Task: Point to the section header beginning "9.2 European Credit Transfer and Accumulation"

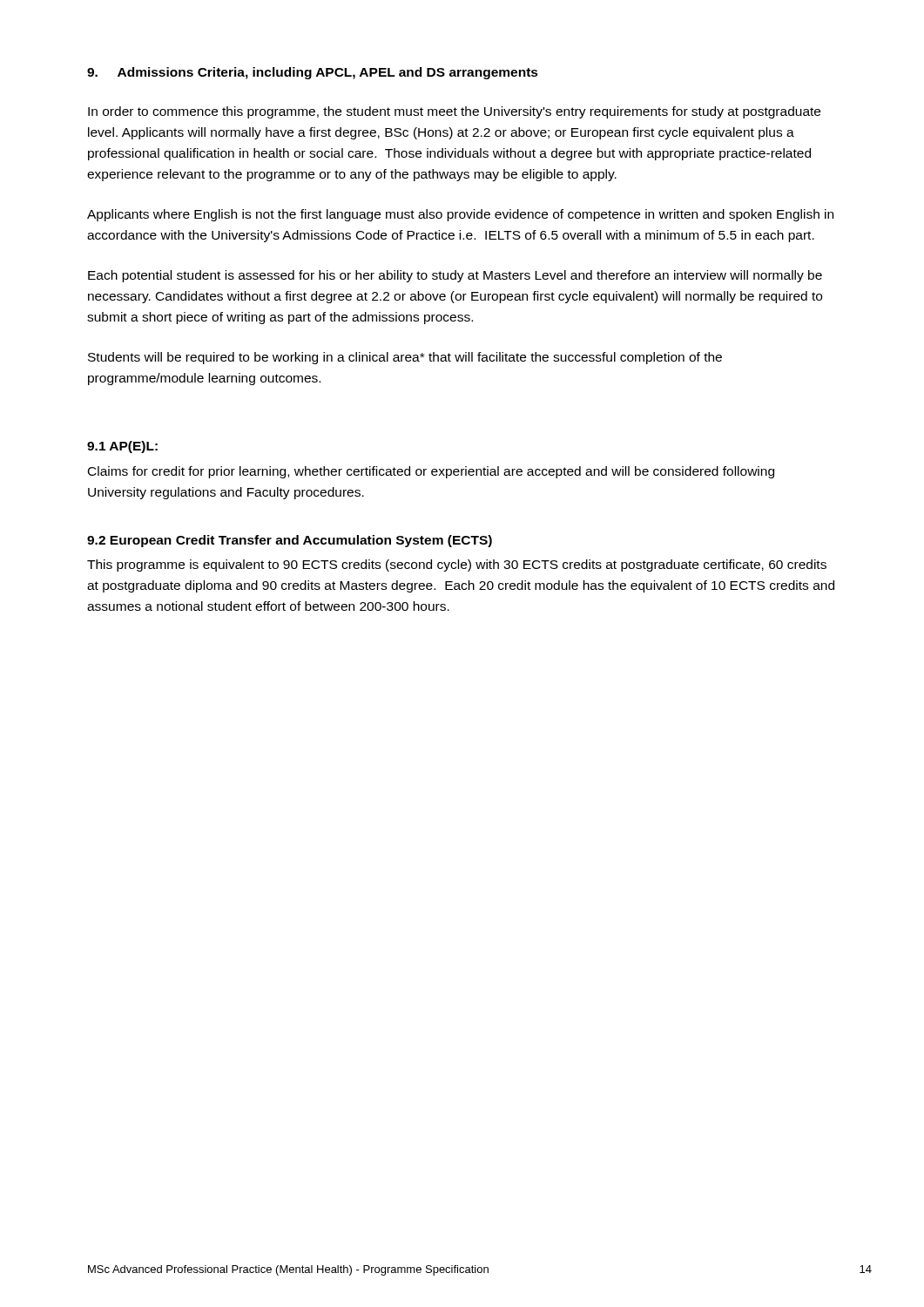Action: pos(290,539)
